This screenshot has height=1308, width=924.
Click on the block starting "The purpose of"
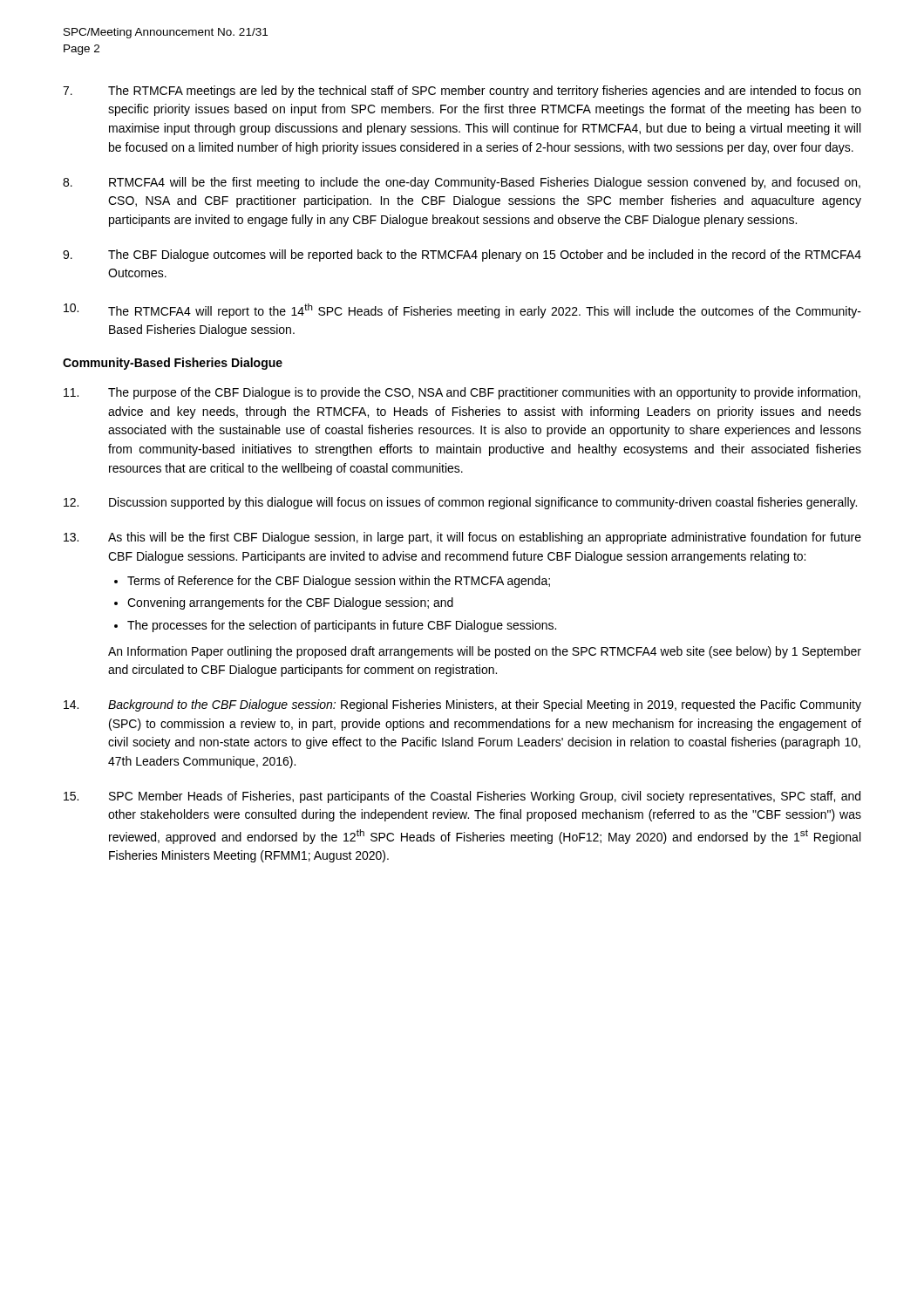click(462, 431)
